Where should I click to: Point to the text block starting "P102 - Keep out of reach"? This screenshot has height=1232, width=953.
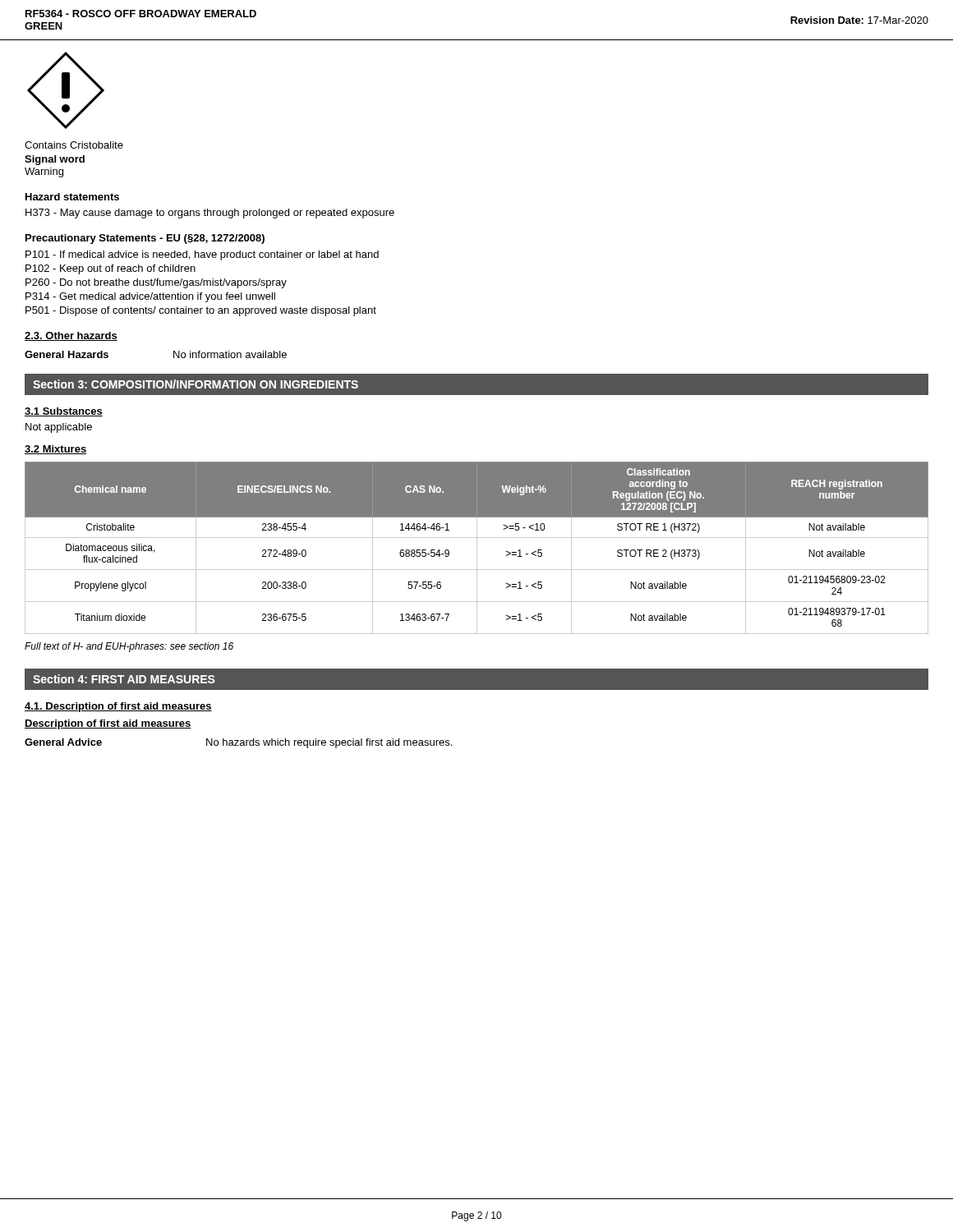point(110,268)
